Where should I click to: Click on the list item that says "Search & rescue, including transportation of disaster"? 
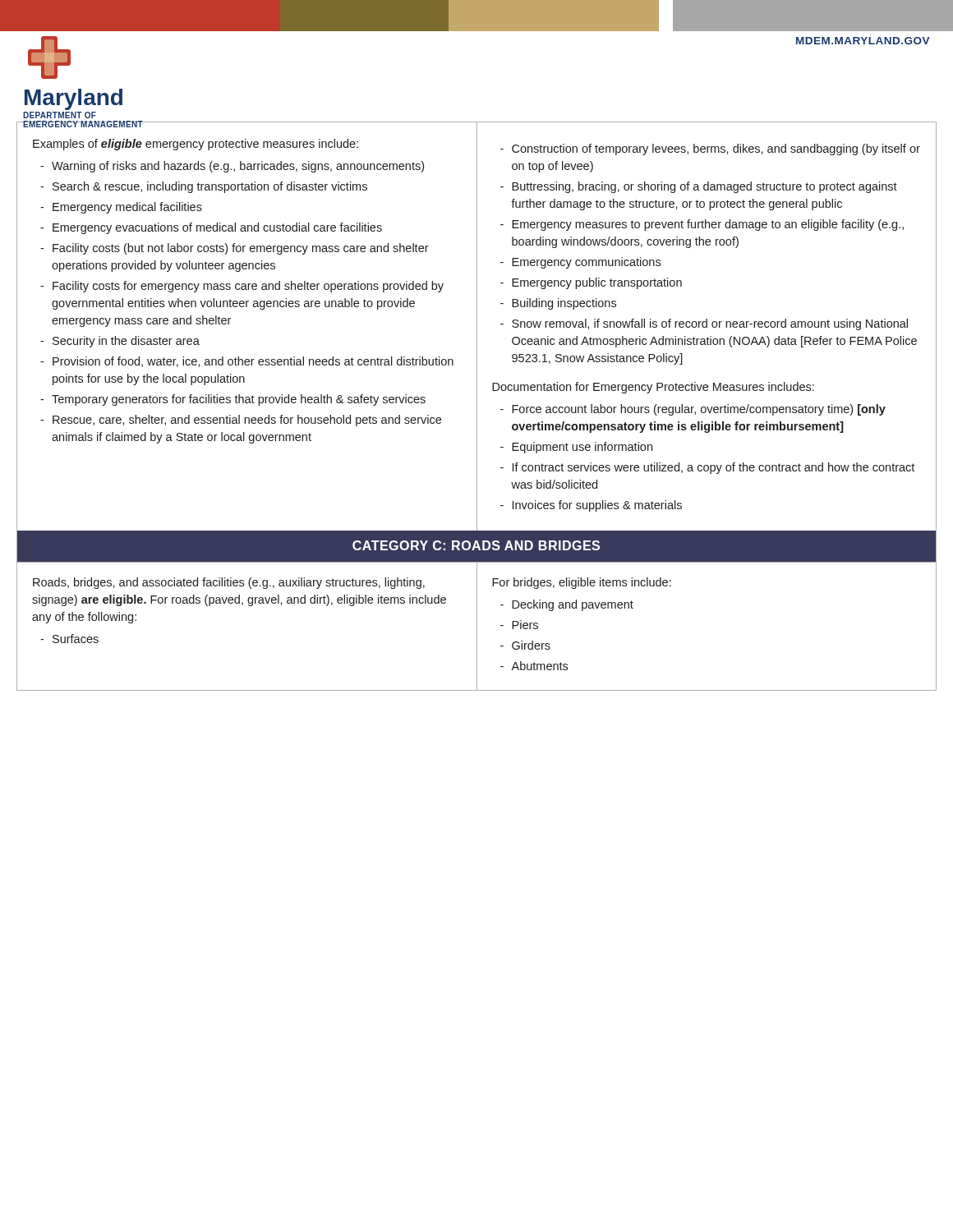(210, 186)
